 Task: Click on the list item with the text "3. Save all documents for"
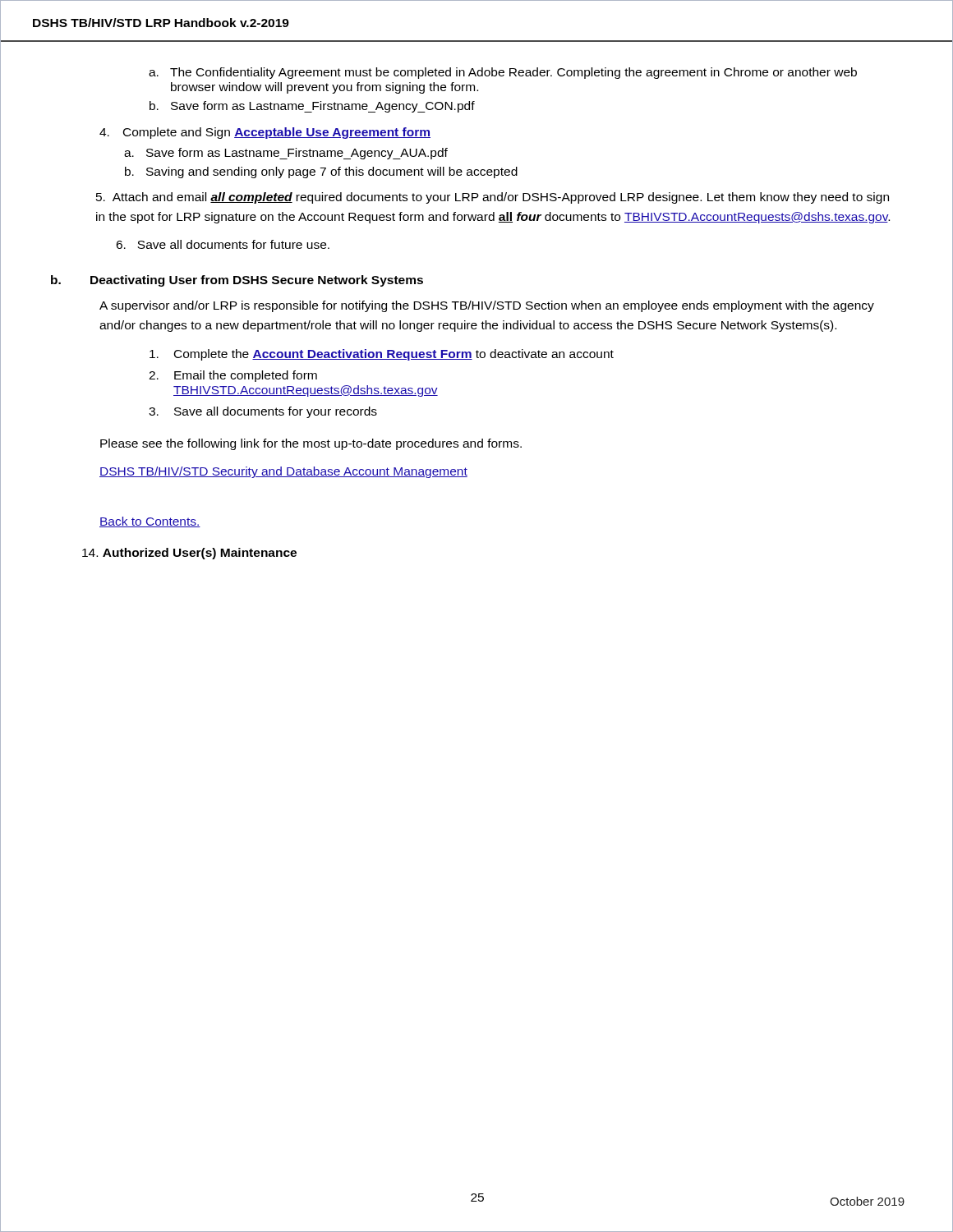point(263,412)
